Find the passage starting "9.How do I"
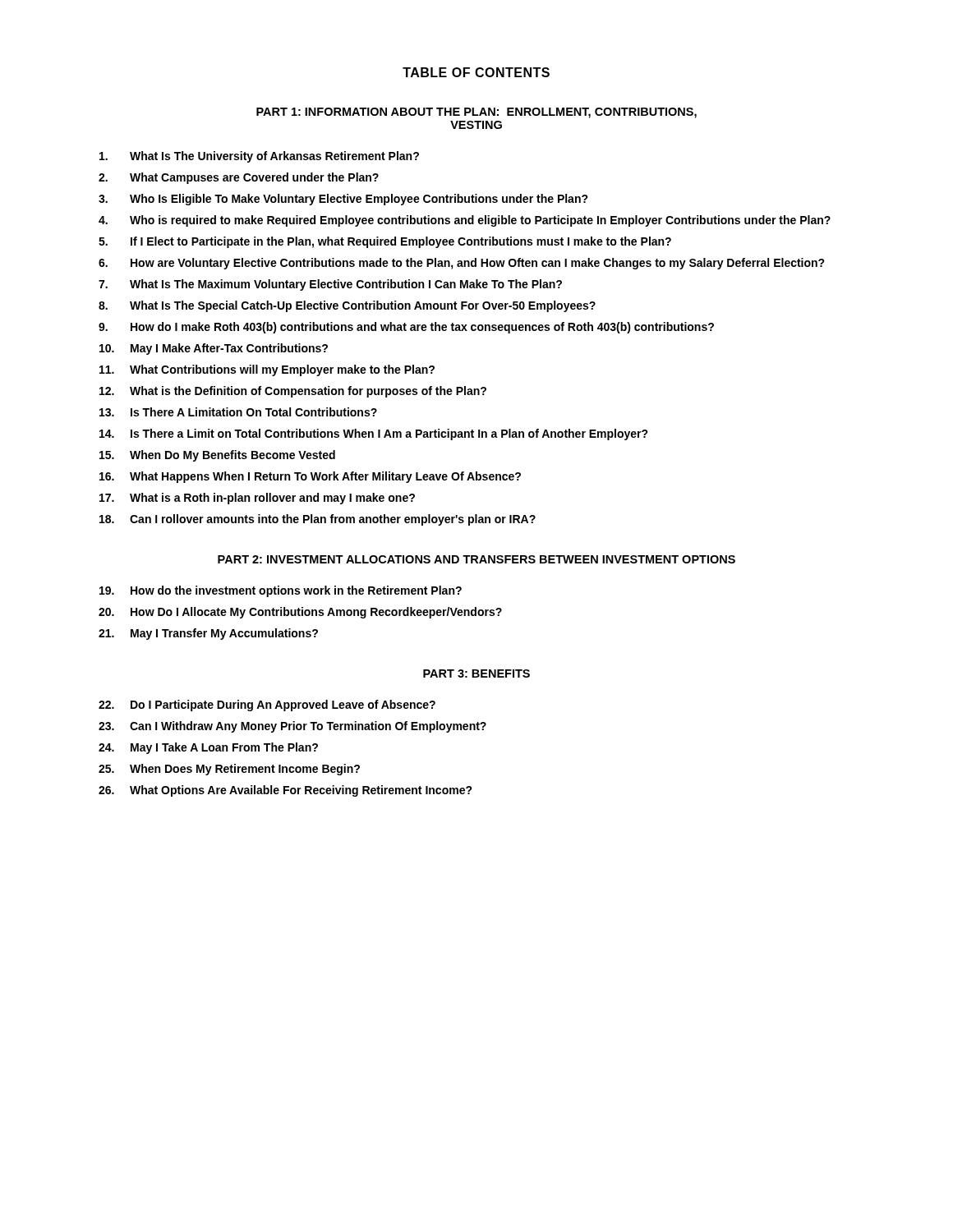The image size is (953, 1232). tap(476, 327)
